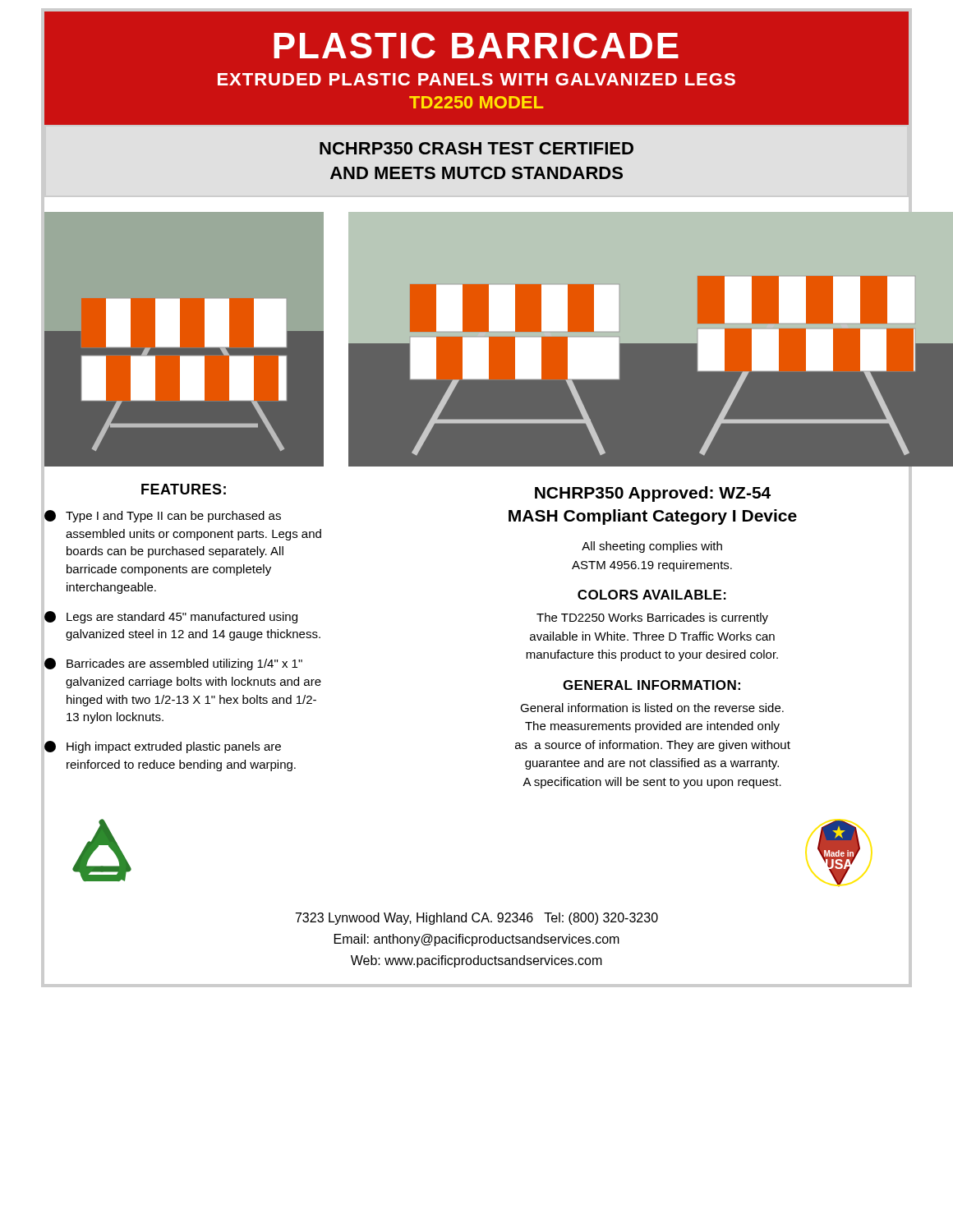Where is the passage that starts "Type I and"?
The width and height of the screenshot is (953, 1232).
[x=184, y=551]
